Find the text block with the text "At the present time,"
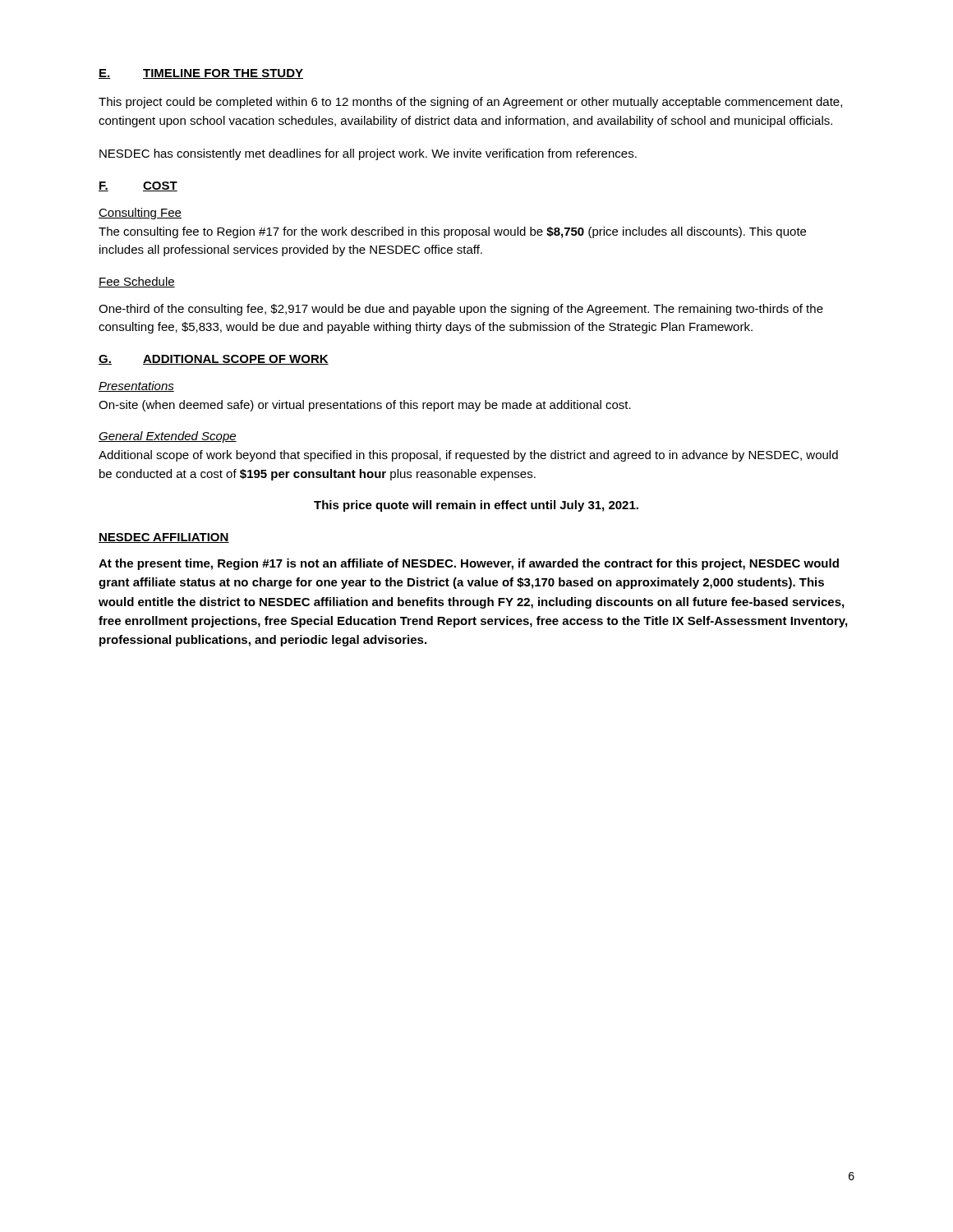Image resolution: width=953 pixels, height=1232 pixels. click(476, 601)
